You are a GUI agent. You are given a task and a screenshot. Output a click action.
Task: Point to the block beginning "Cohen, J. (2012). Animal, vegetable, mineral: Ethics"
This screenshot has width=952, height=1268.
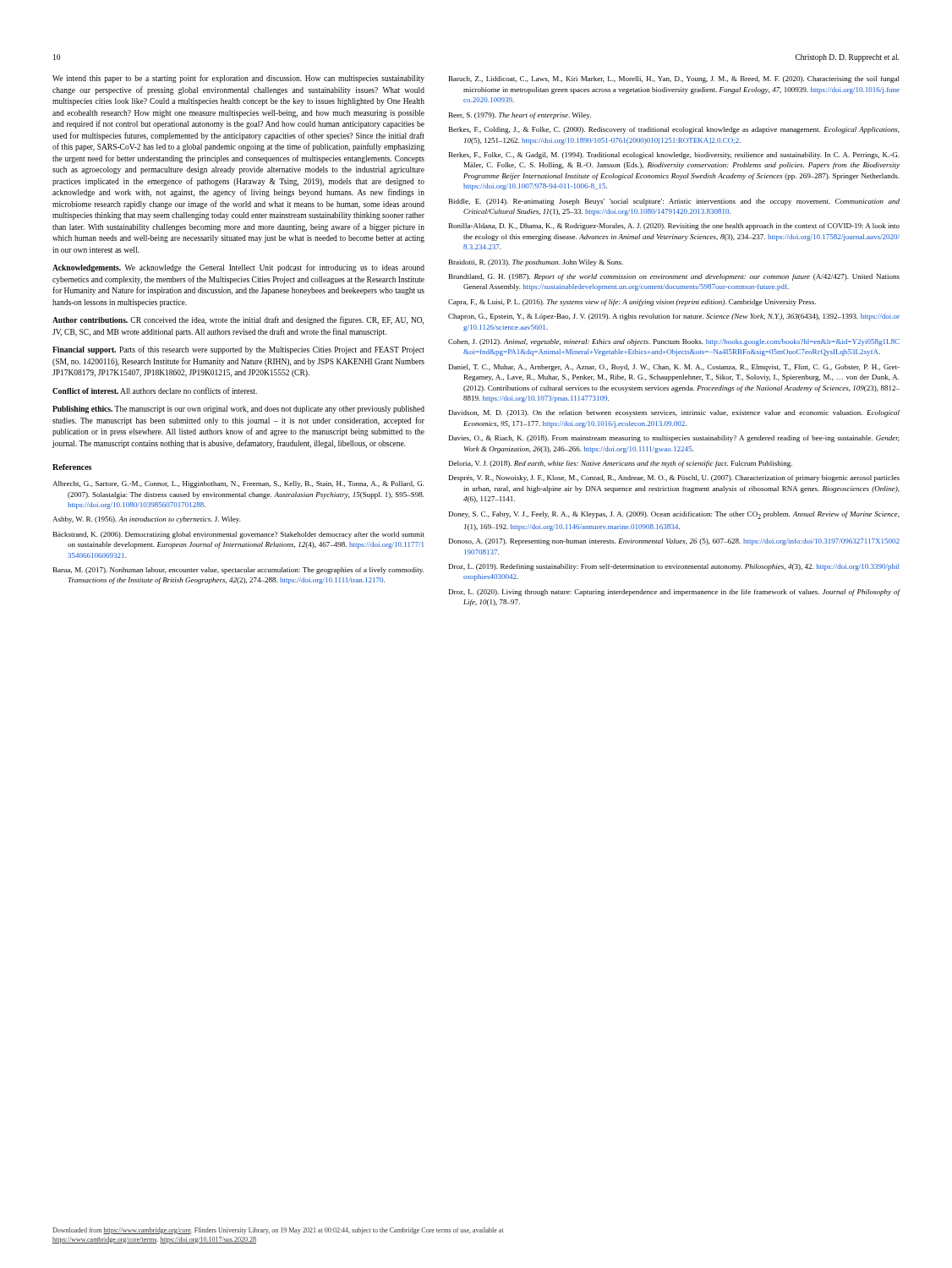coord(674,347)
